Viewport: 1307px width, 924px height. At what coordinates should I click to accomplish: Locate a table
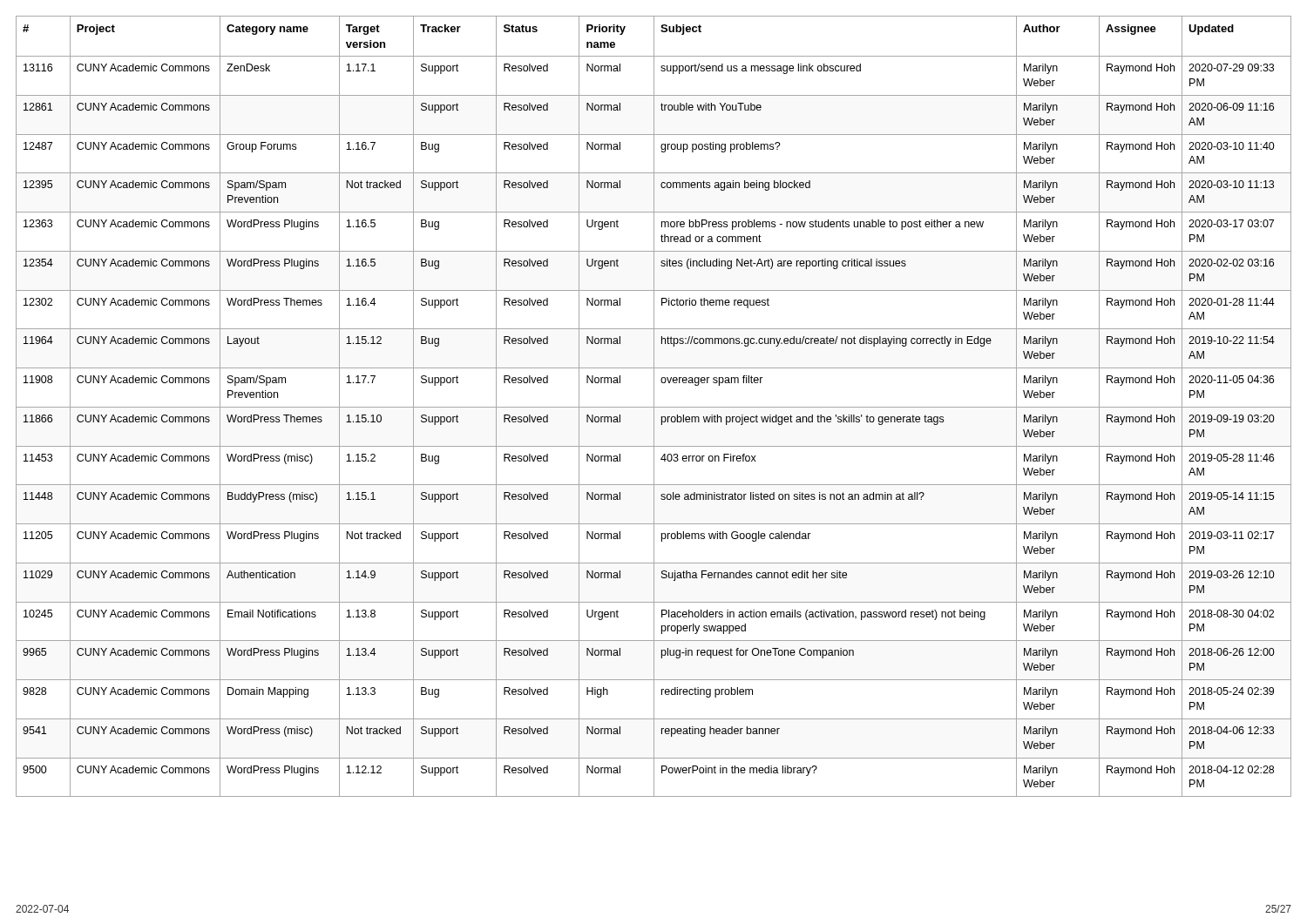[x=654, y=406]
